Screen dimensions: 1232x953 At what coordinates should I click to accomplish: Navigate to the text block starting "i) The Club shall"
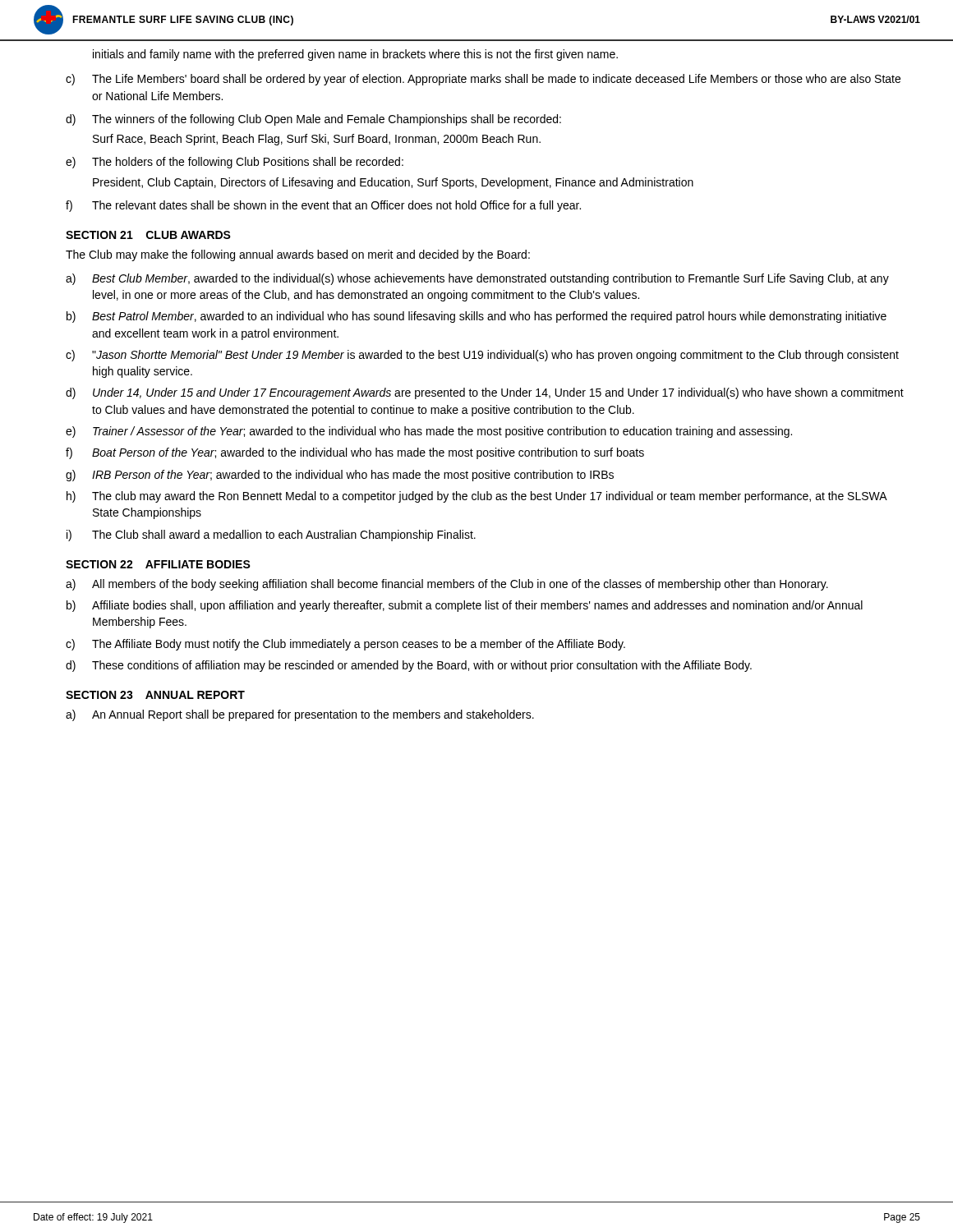click(485, 534)
